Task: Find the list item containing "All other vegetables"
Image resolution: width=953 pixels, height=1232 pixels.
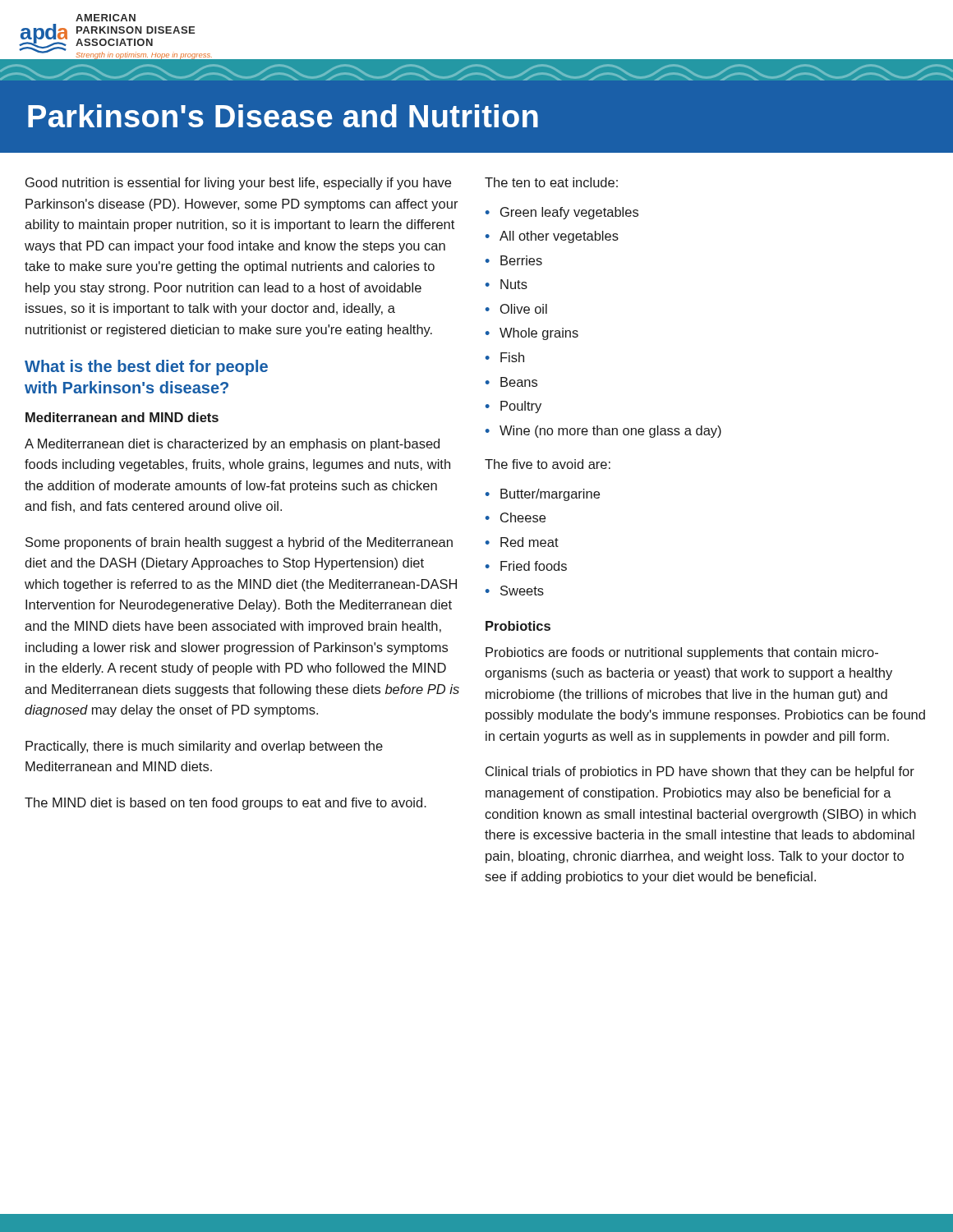Action: click(x=559, y=236)
